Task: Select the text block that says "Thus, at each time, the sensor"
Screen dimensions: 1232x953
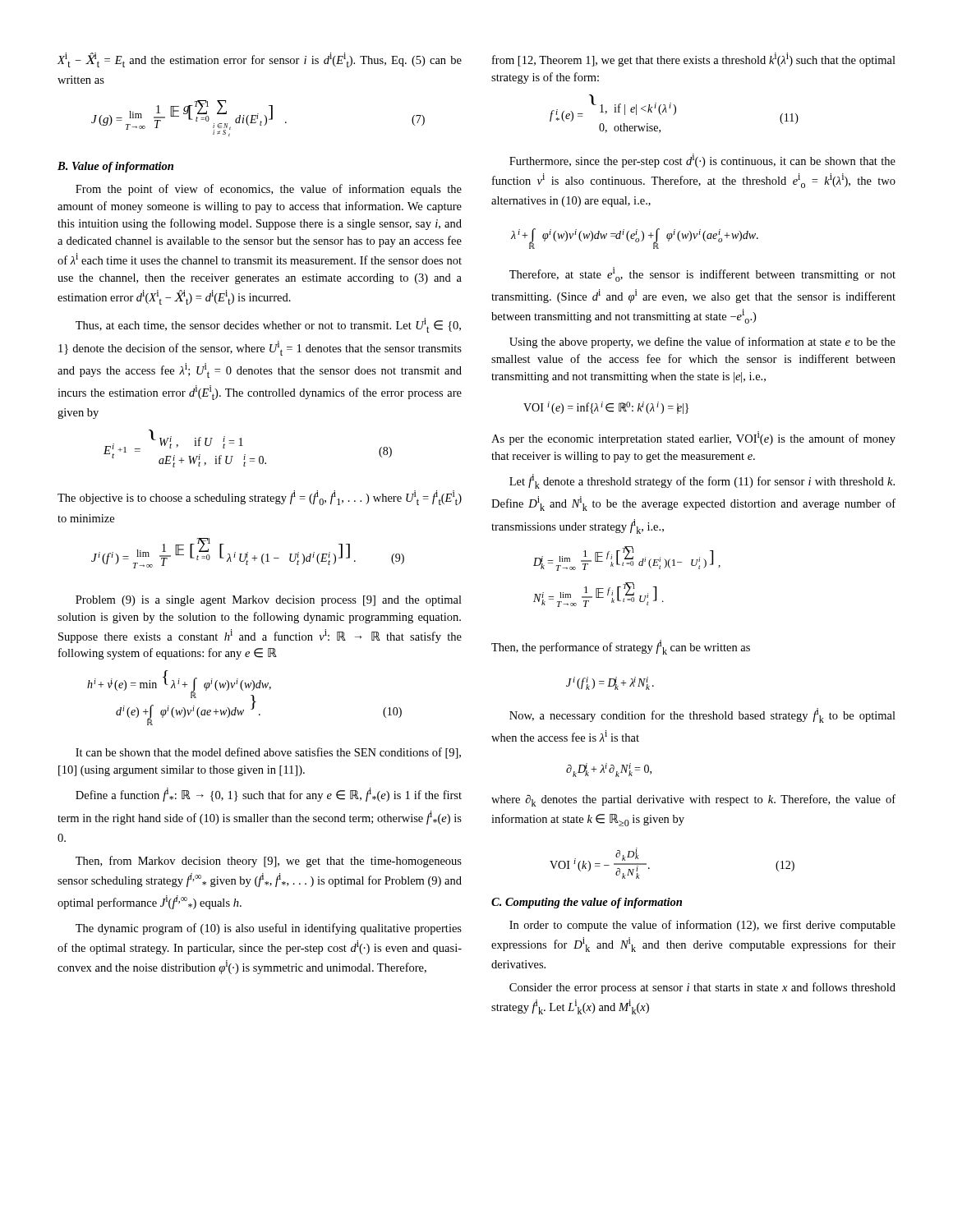Action: tap(260, 368)
